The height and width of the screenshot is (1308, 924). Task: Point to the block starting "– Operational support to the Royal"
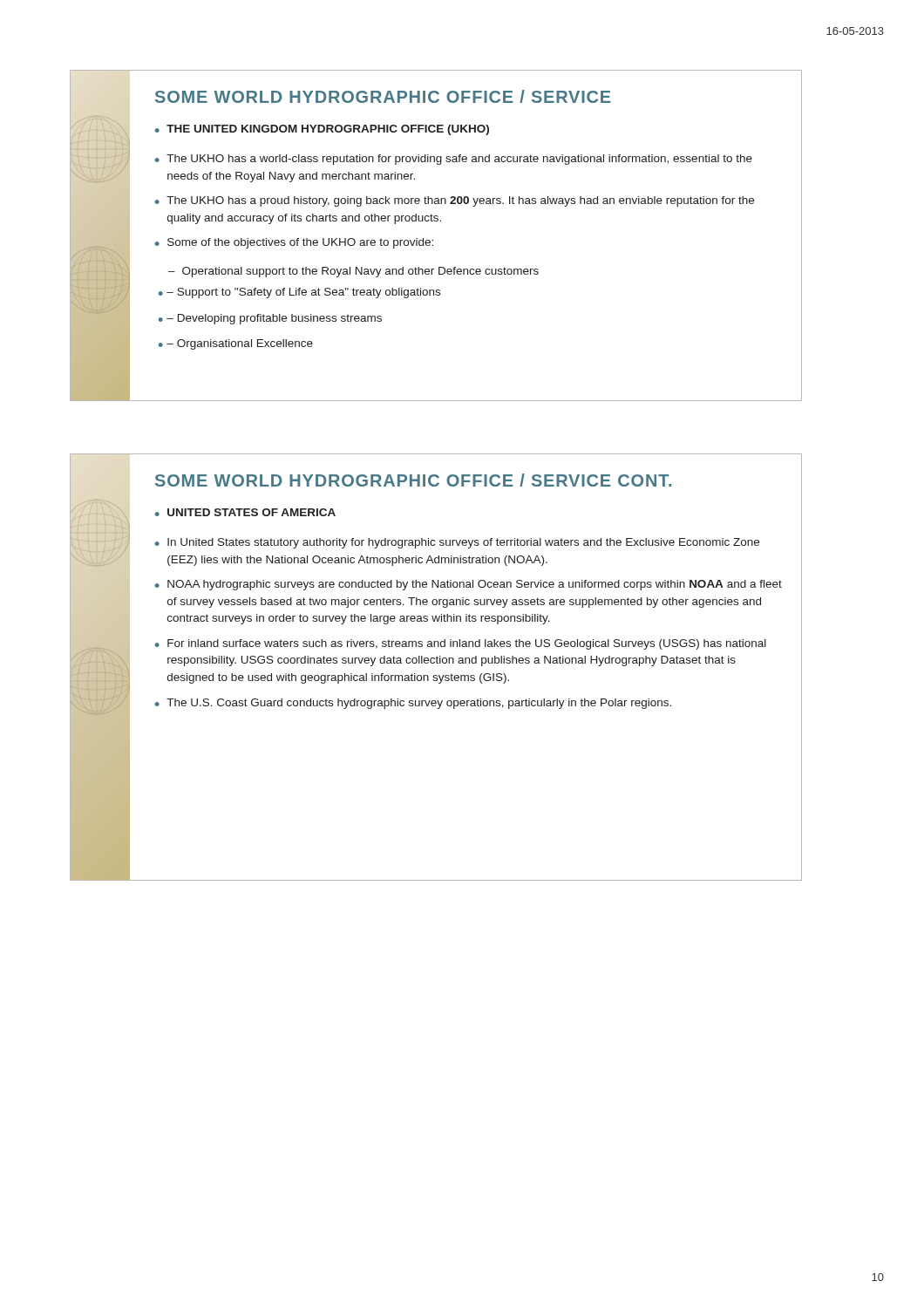(x=354, y=272)
